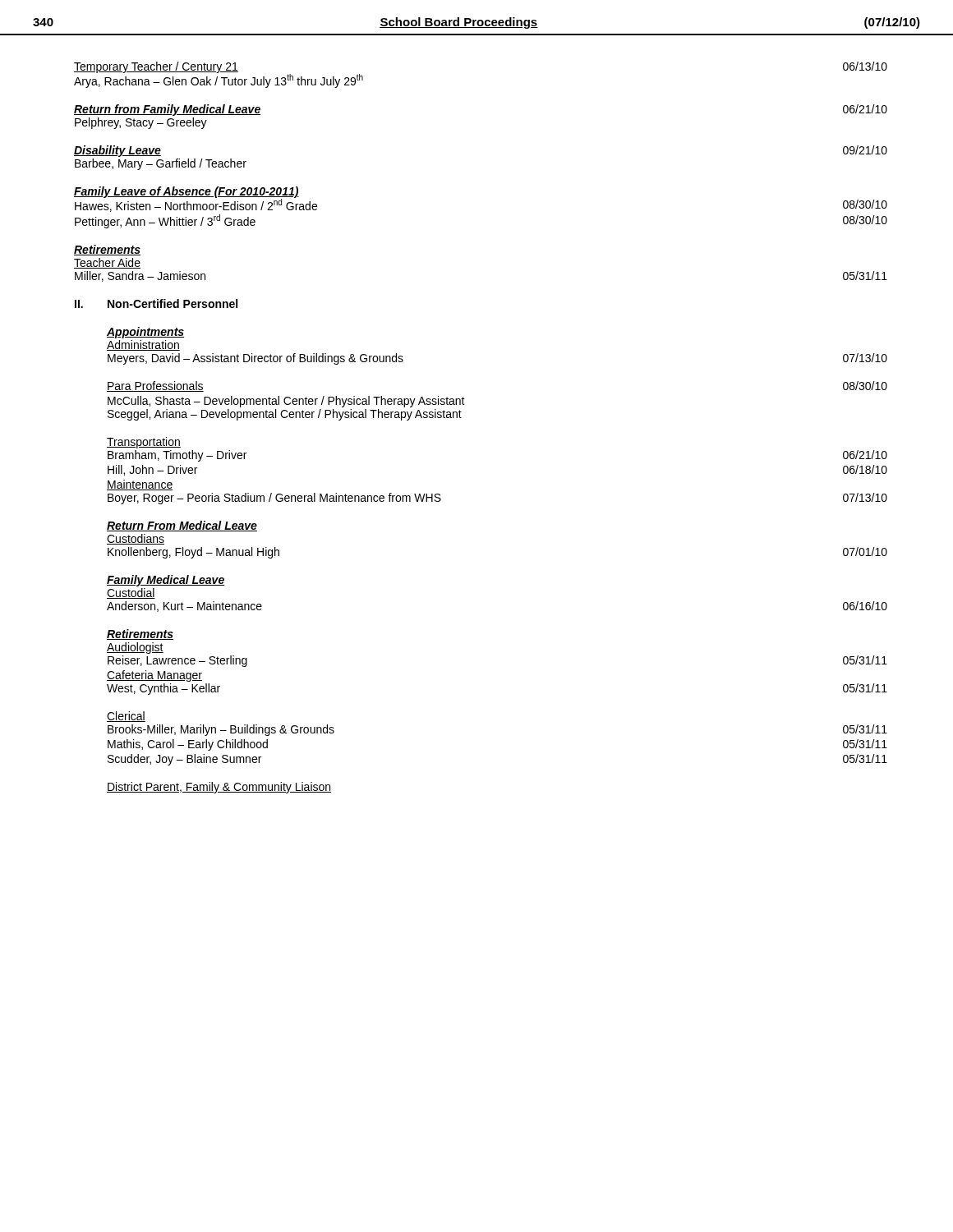Navigate to the text starting "Temporary Teacher / Century"
This screenshot has height=1232, width=953.
(158, 72)
